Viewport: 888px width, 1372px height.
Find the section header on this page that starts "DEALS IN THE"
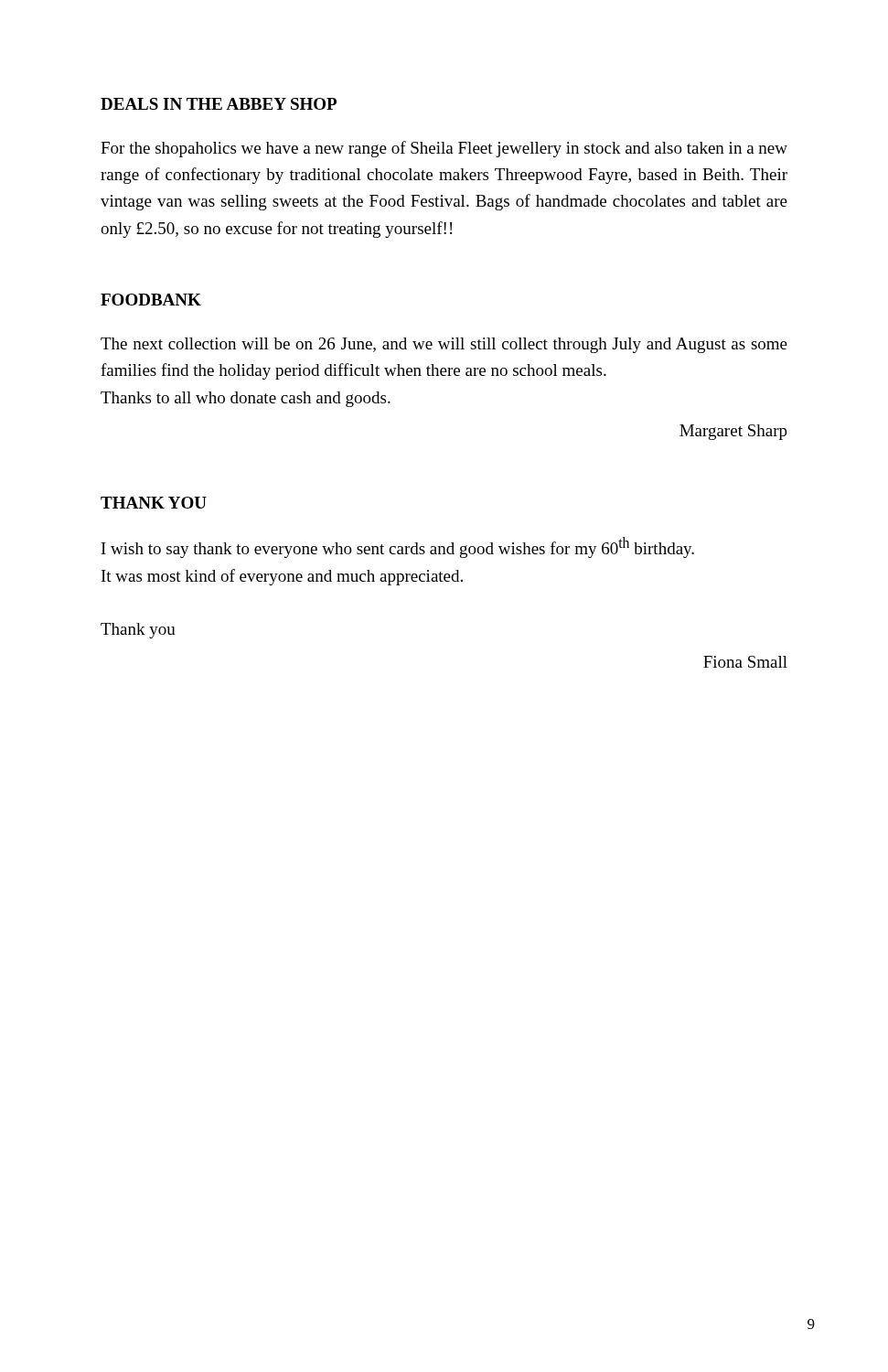(219, 104)
